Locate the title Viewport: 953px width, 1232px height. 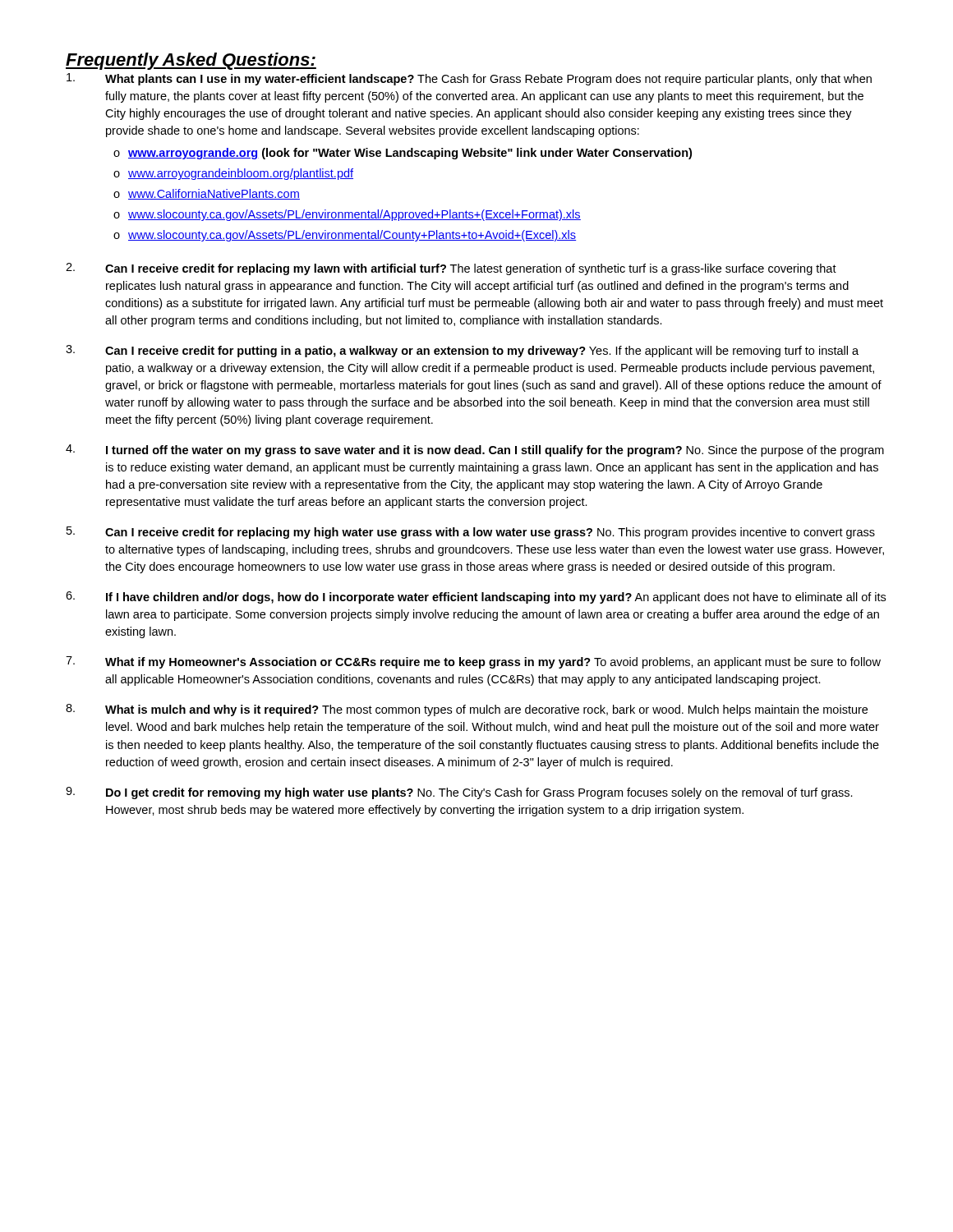point(191,60)
